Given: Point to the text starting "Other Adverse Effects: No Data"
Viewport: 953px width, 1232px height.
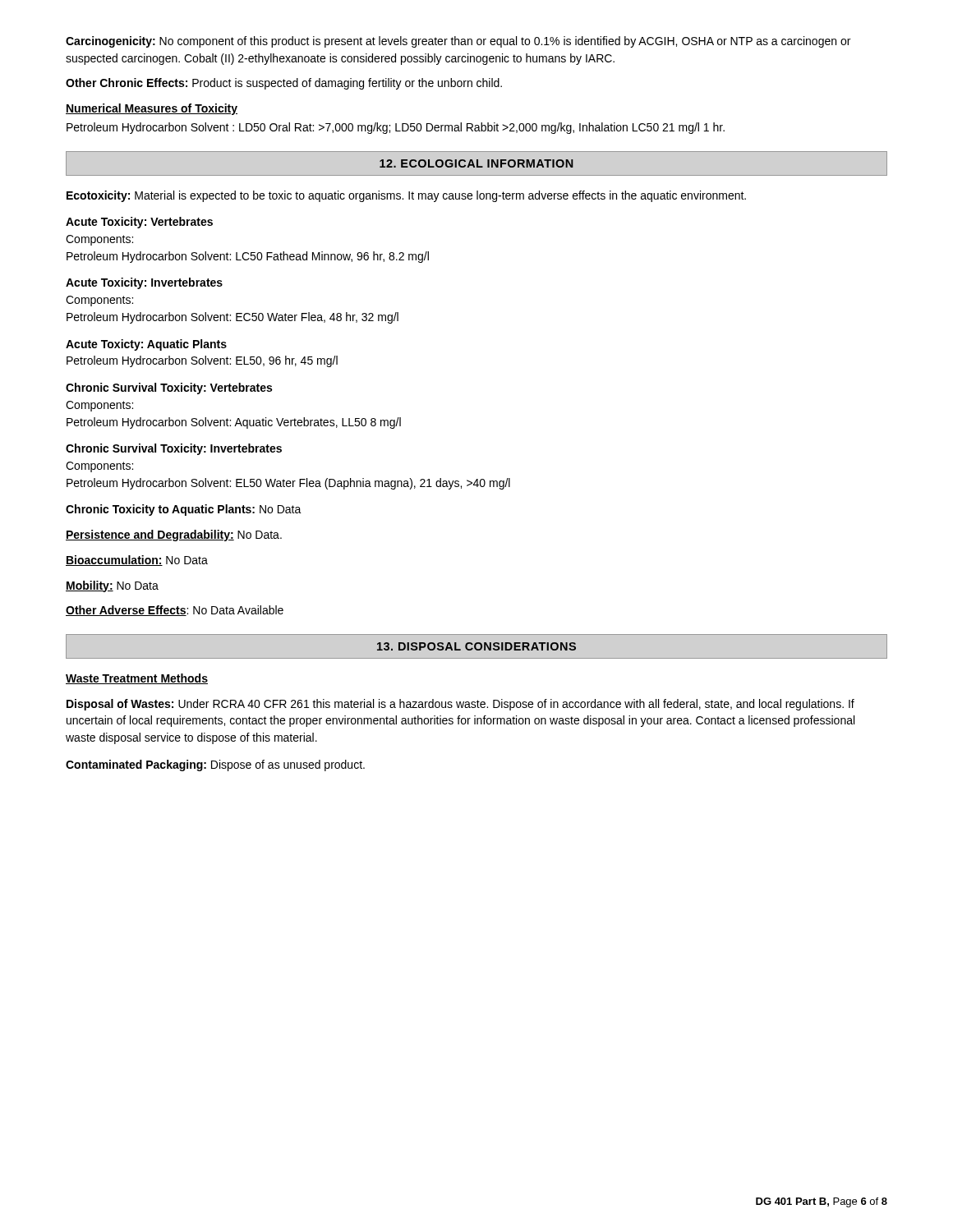Looking at the screenshot, I should tap(175, 610).
